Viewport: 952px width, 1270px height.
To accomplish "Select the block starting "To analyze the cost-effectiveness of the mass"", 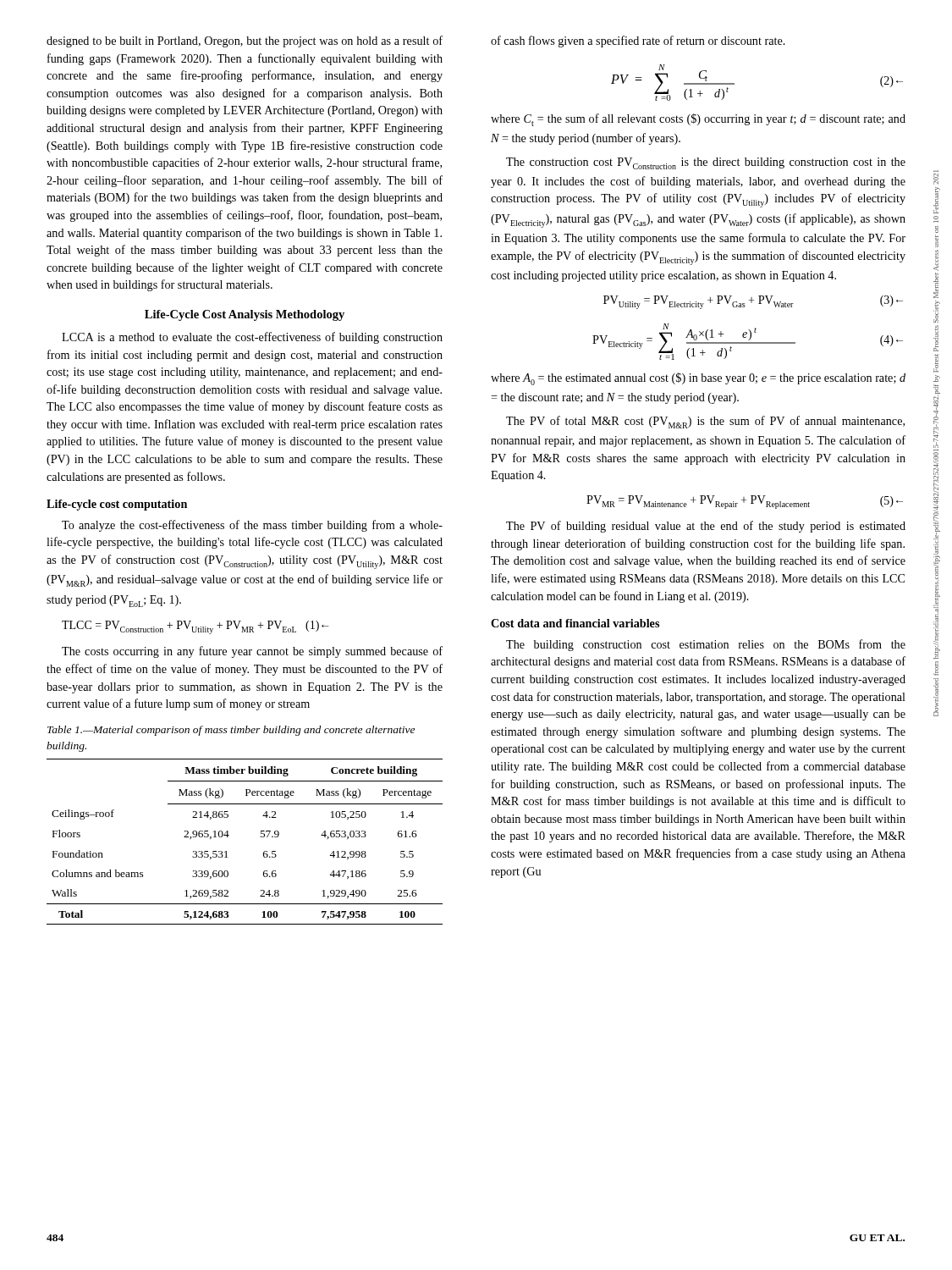I will pyautogui.click(x=245, y=563).
